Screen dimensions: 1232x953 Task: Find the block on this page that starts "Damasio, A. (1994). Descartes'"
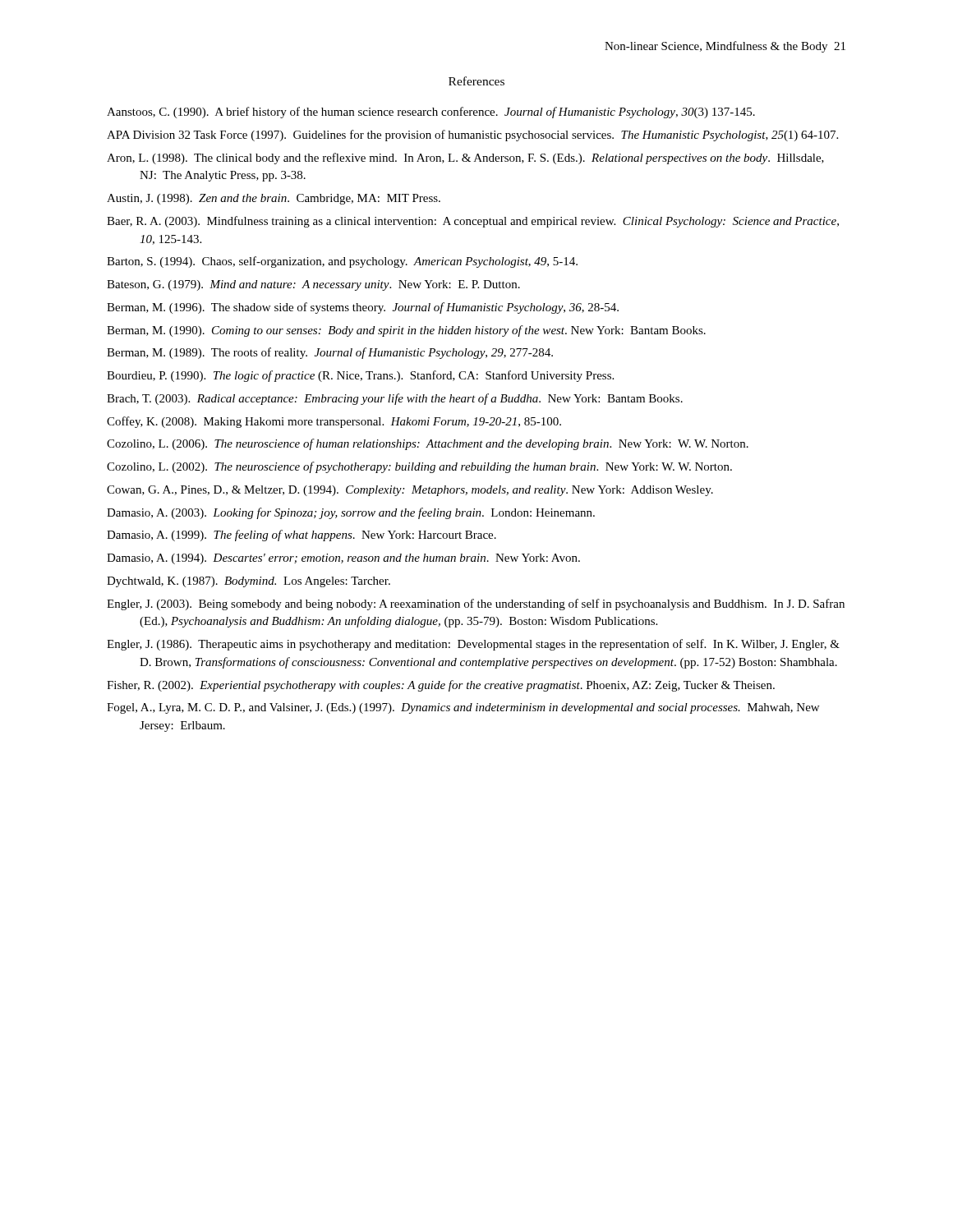(344, 558)
